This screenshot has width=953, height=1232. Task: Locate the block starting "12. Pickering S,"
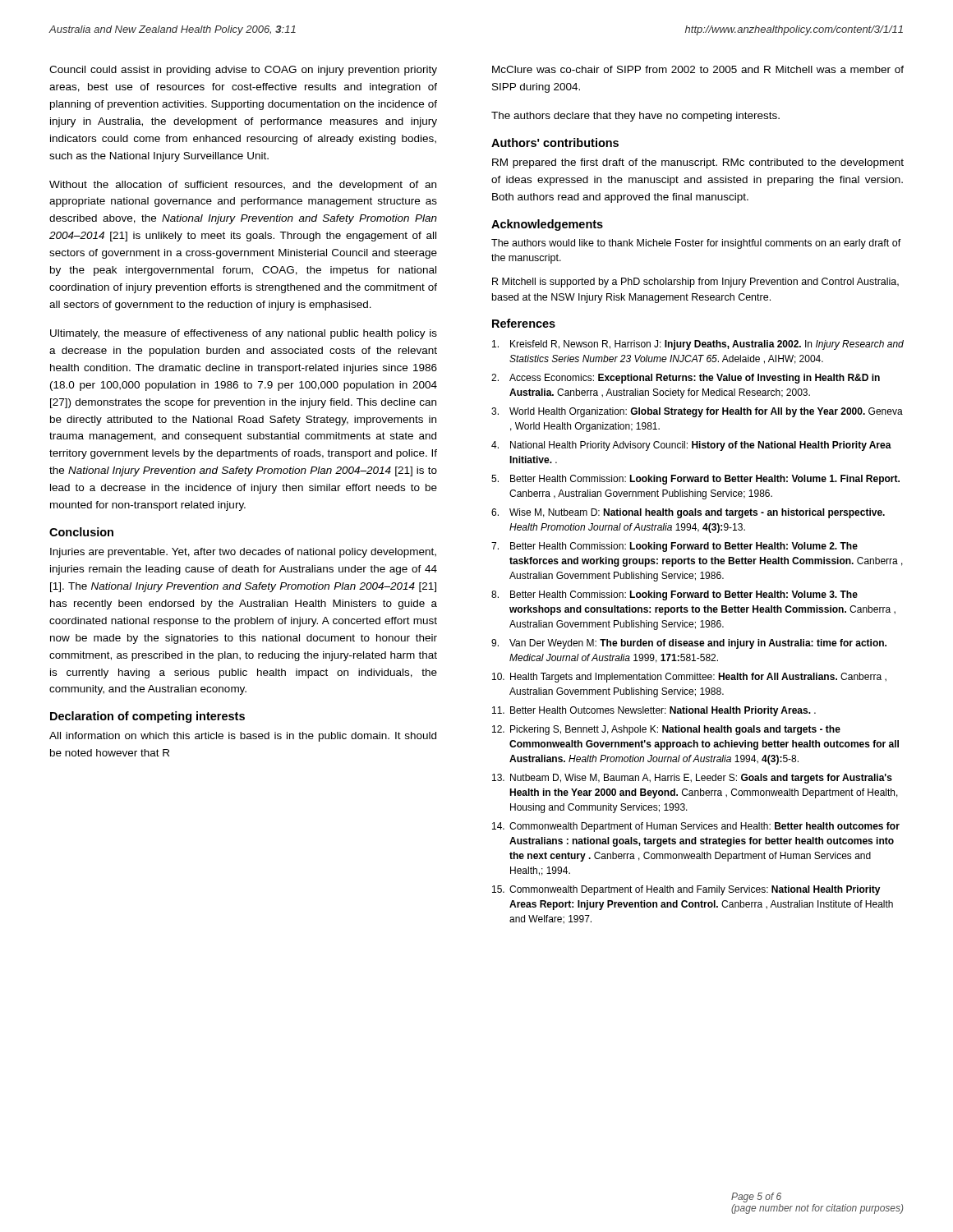click(698, 744)
